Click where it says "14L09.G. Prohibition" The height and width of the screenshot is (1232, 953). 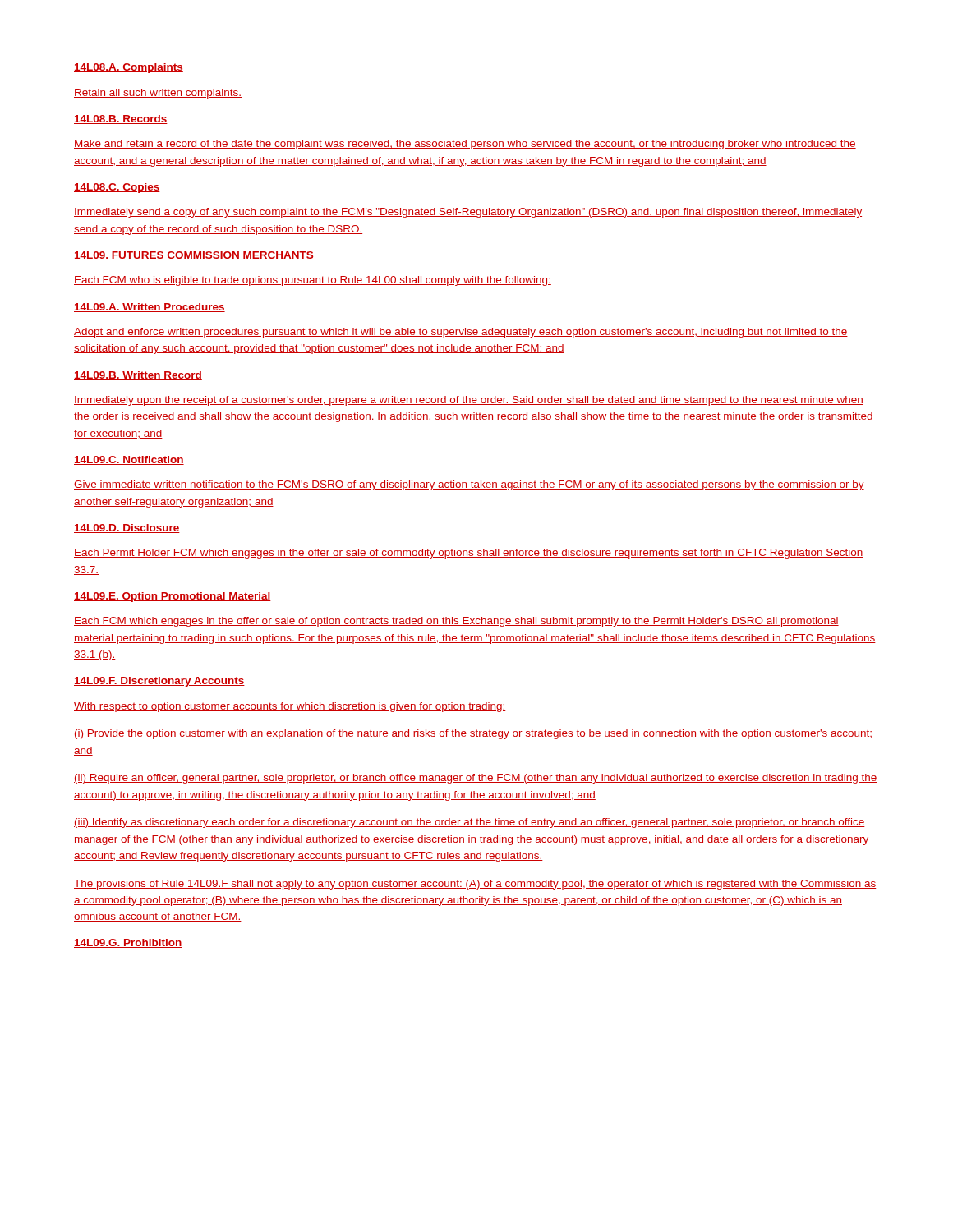128,943
